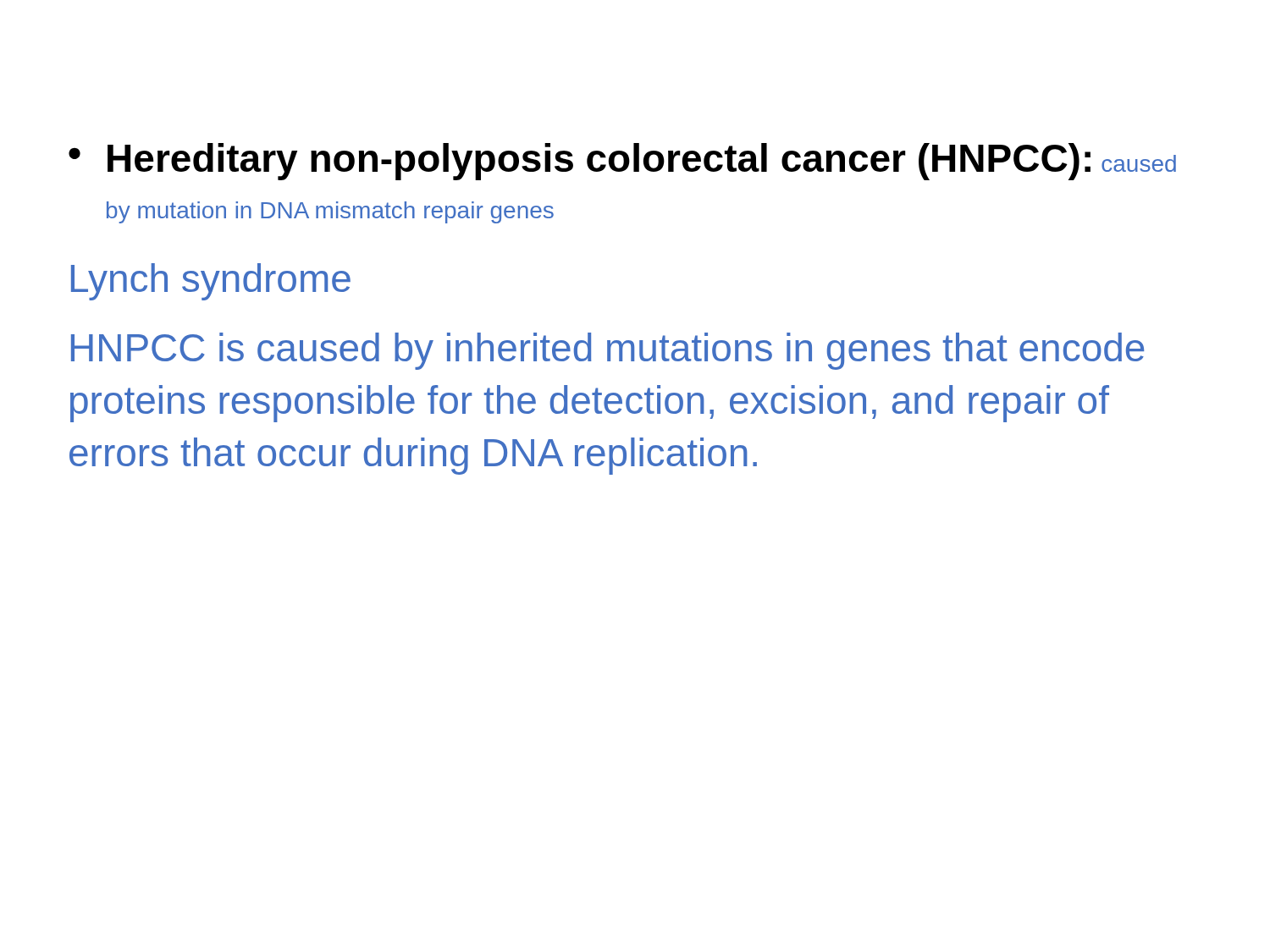1270x952 pixels.
Task: Click where it says "Lynch syndrome"
Action: pos(210,279)
